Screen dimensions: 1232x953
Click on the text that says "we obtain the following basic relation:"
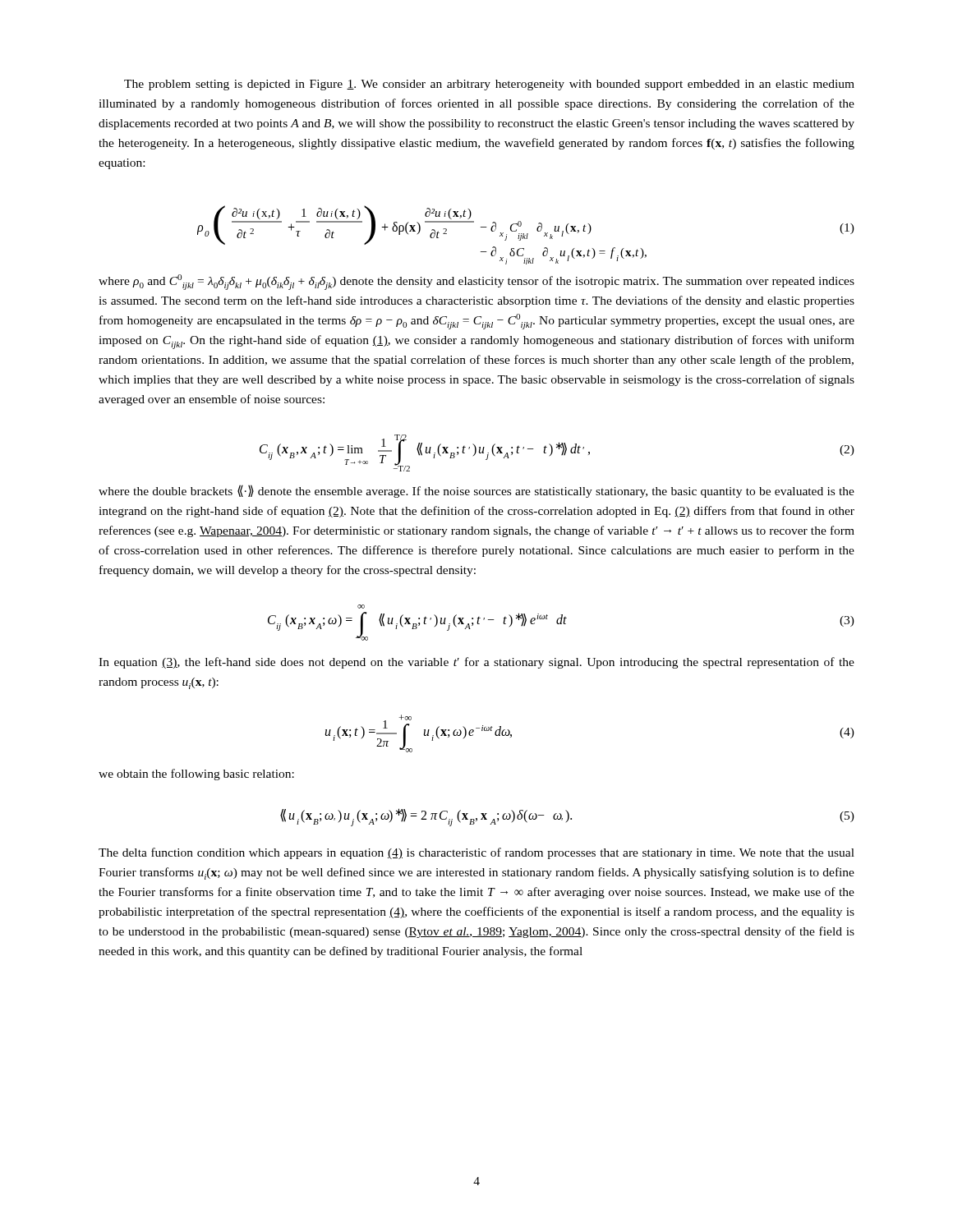click(197, 774)
